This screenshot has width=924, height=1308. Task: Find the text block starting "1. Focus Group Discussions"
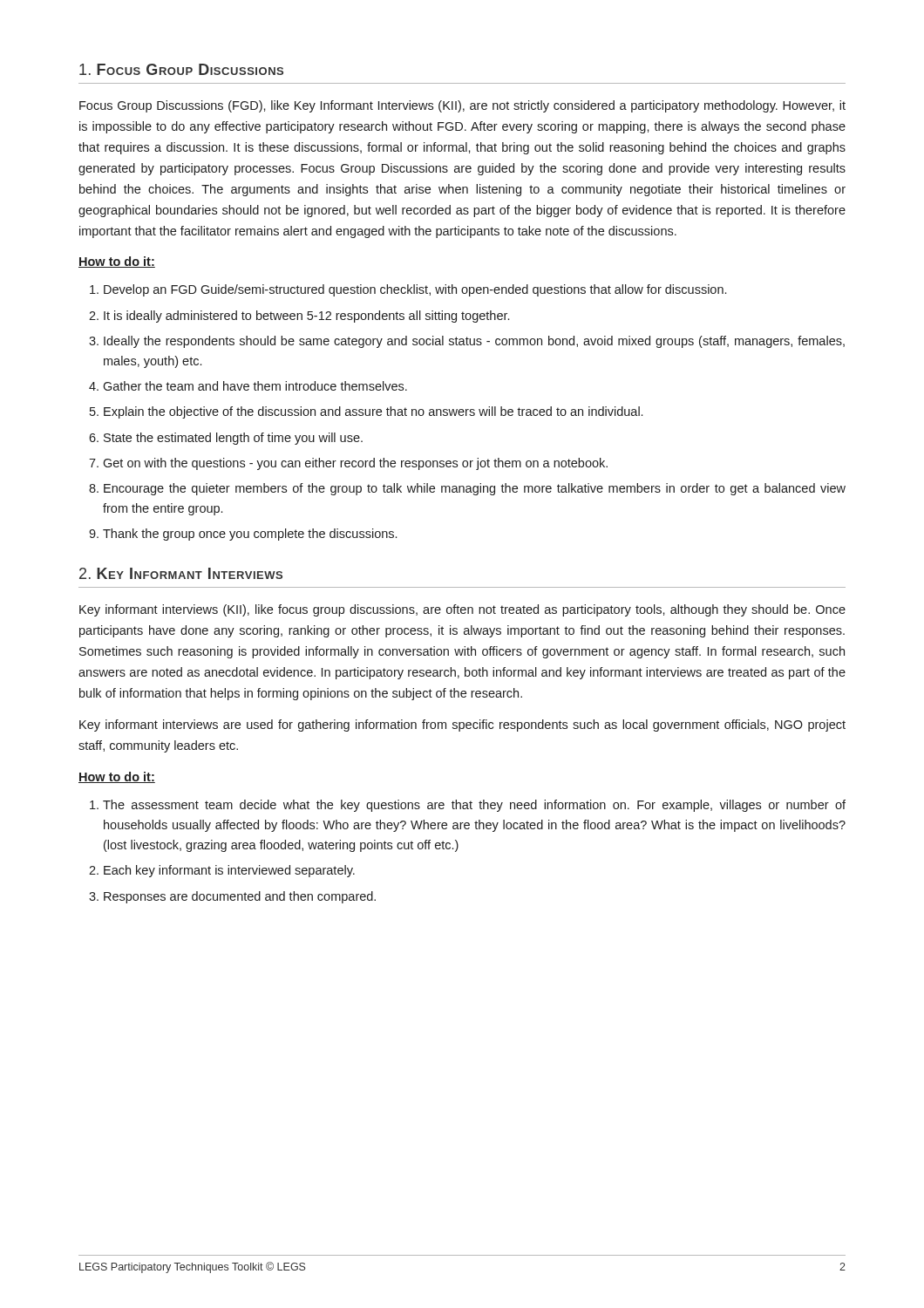[462, 72]
